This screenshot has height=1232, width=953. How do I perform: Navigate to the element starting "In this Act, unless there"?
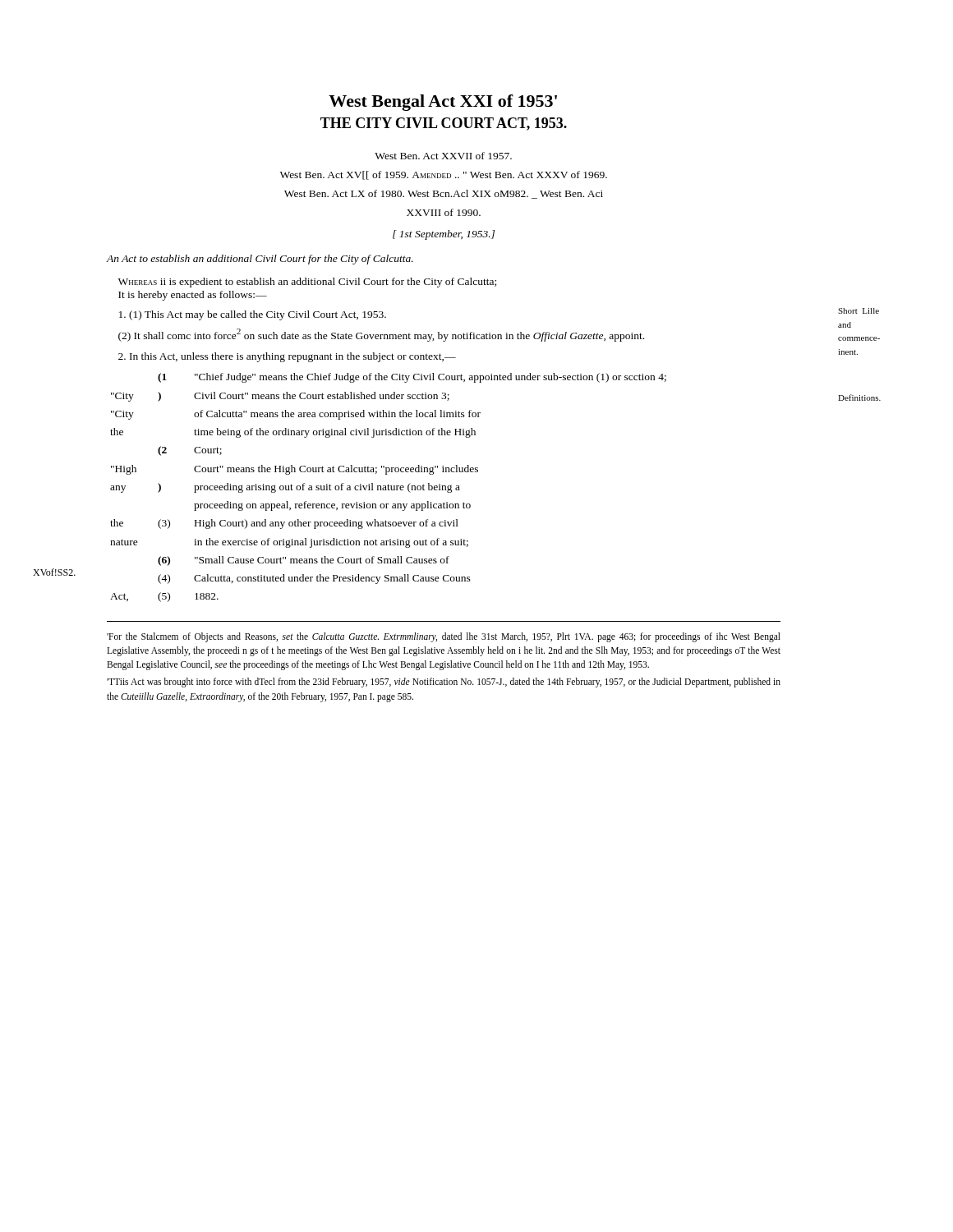tap(281, 356)
